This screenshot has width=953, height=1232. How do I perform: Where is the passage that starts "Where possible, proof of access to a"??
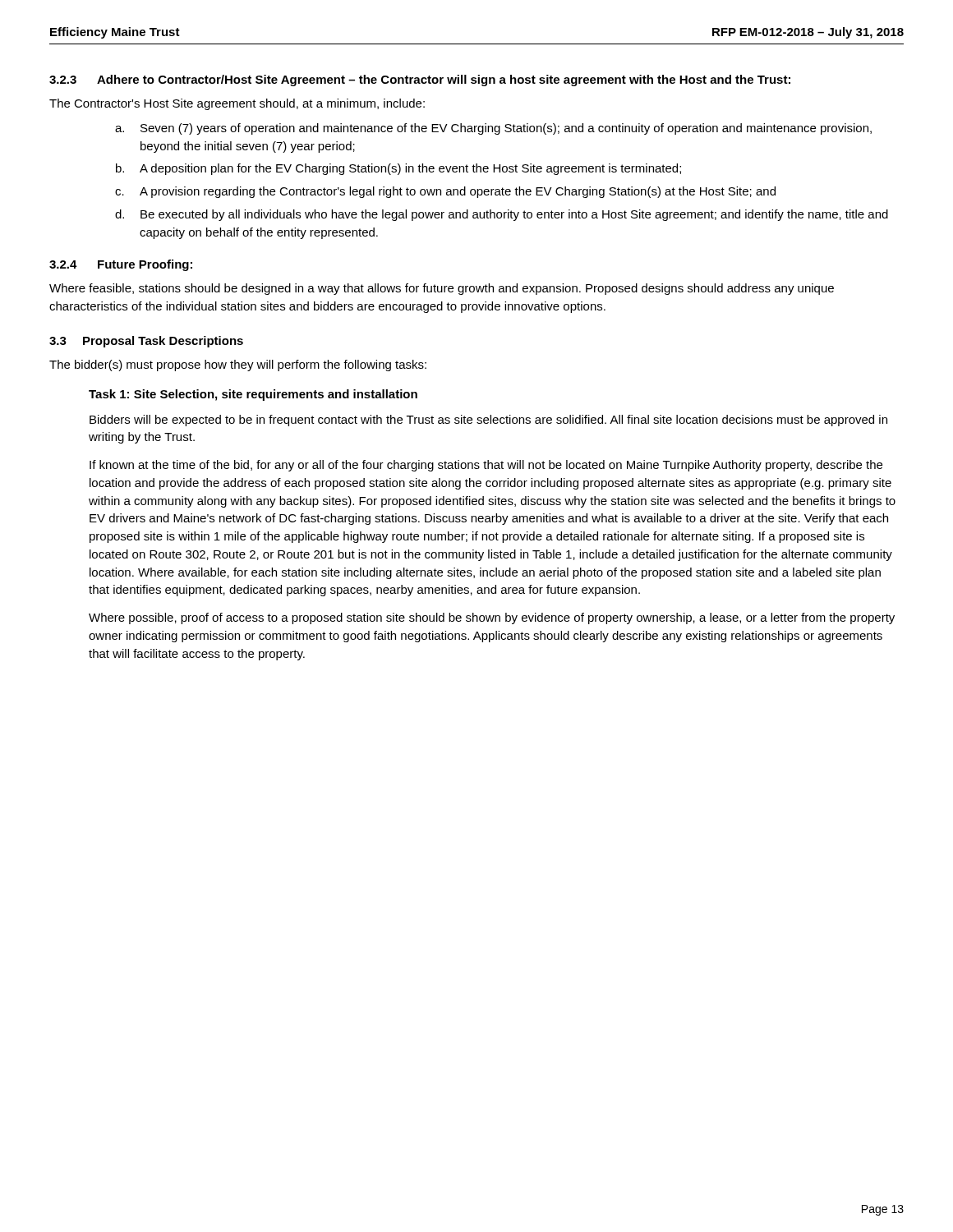pos(492,635)
